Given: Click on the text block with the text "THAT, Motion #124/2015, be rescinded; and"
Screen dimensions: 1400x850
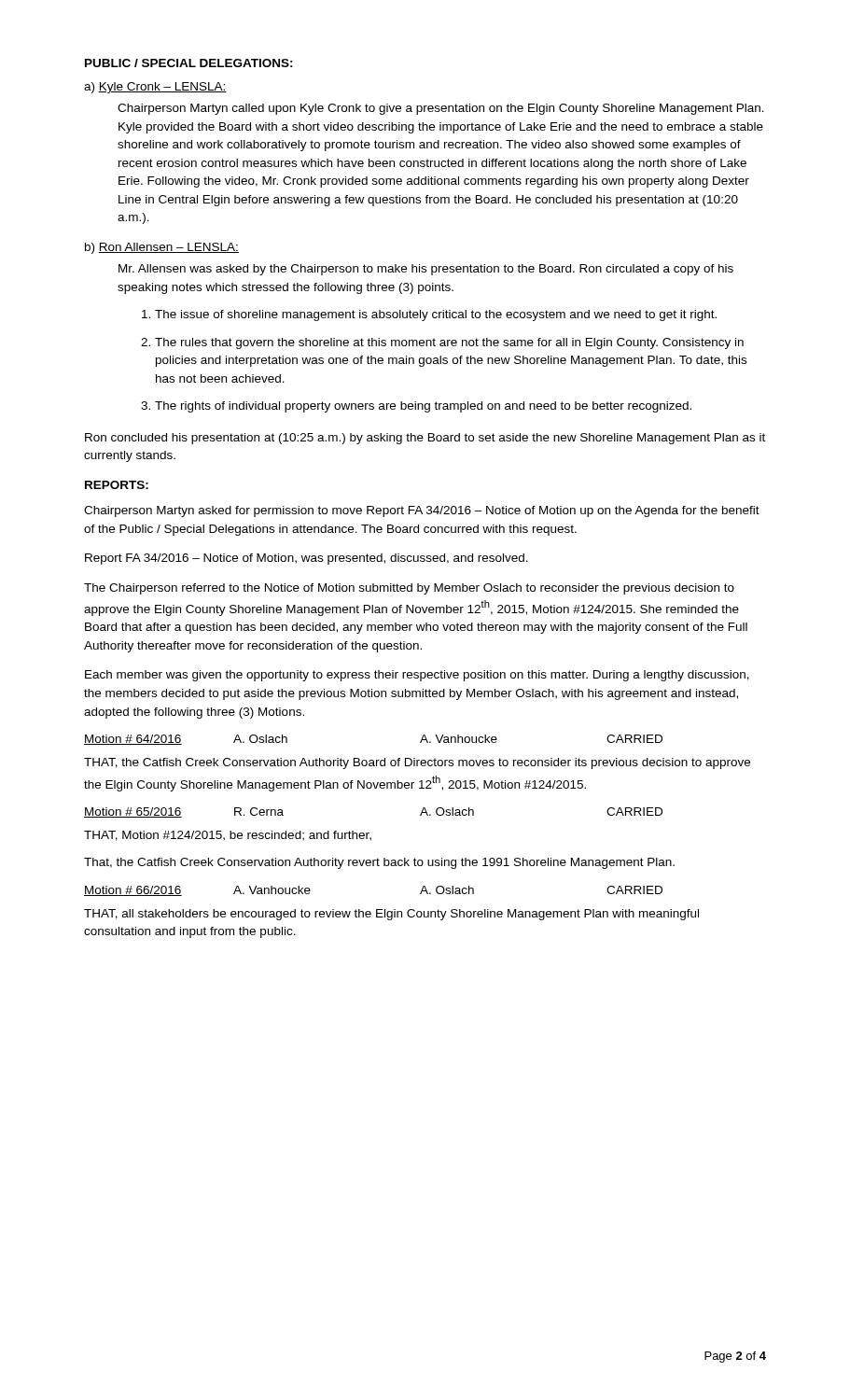Looking at the screenshot, I should tap(228, 836).
